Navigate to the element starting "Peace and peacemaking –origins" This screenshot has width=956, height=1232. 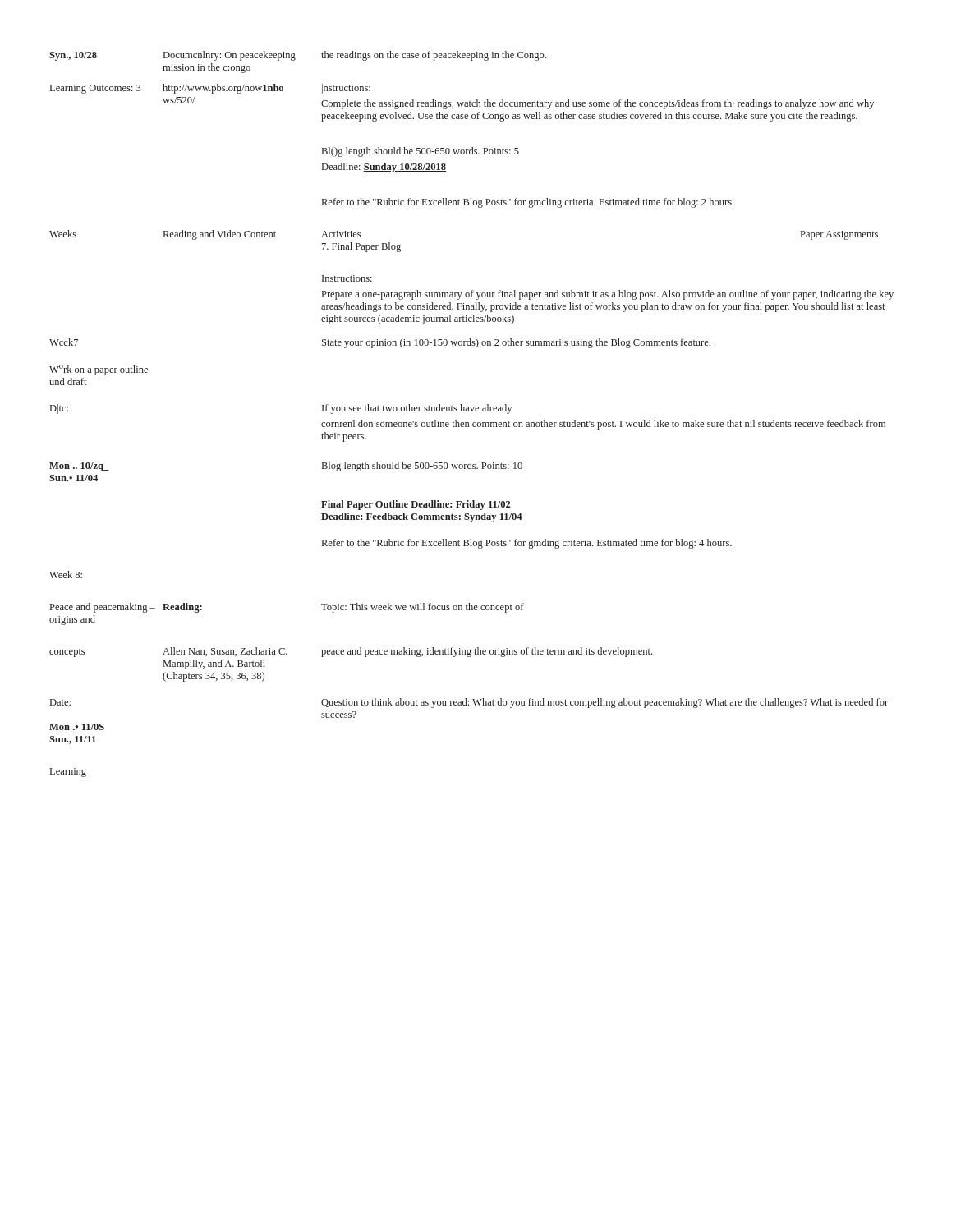tap(478, 614)
